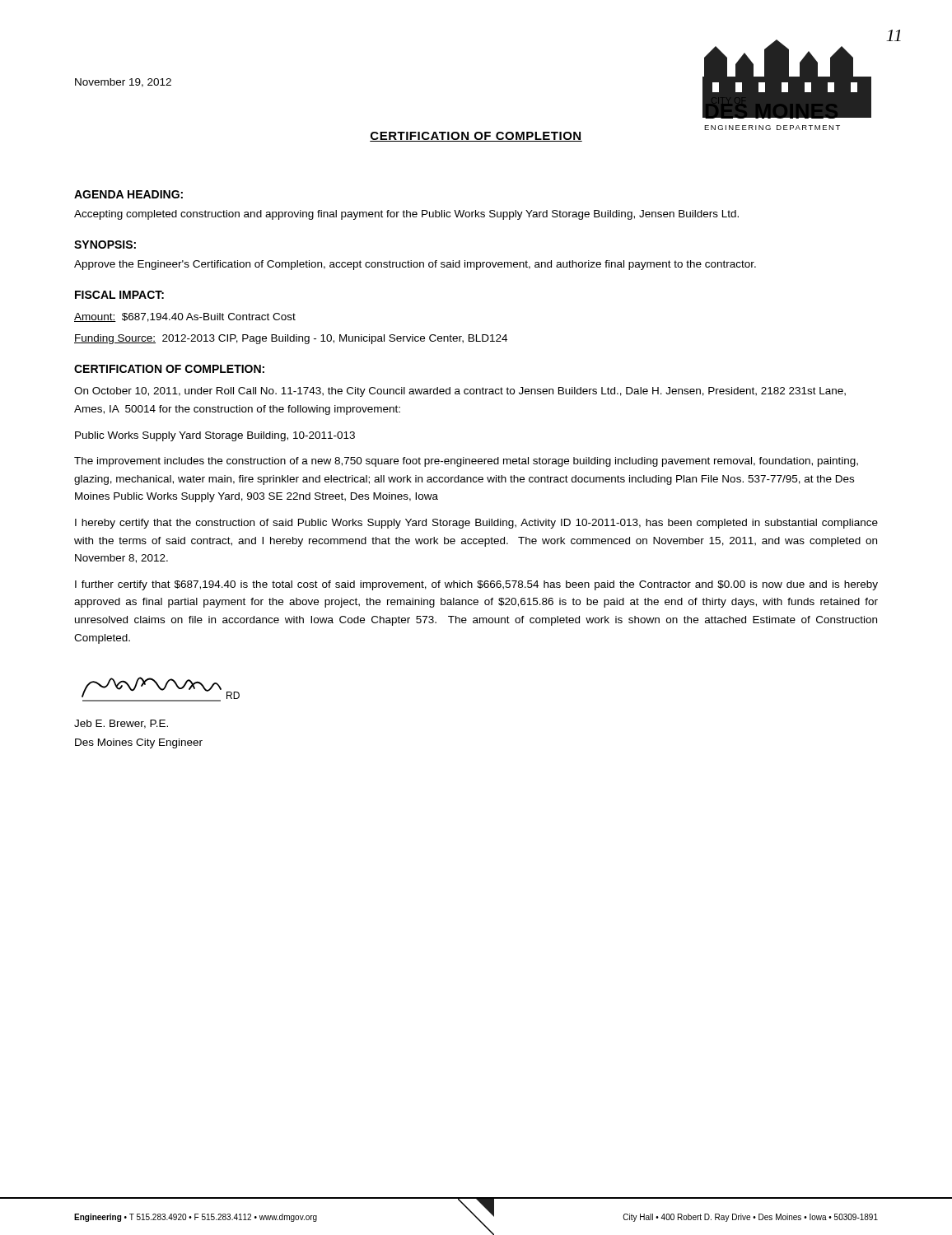The image size is (952, 1235).
Task: Navigate to the text block starting "FISCAL IMPACT:"
Action: click(119, 295)
